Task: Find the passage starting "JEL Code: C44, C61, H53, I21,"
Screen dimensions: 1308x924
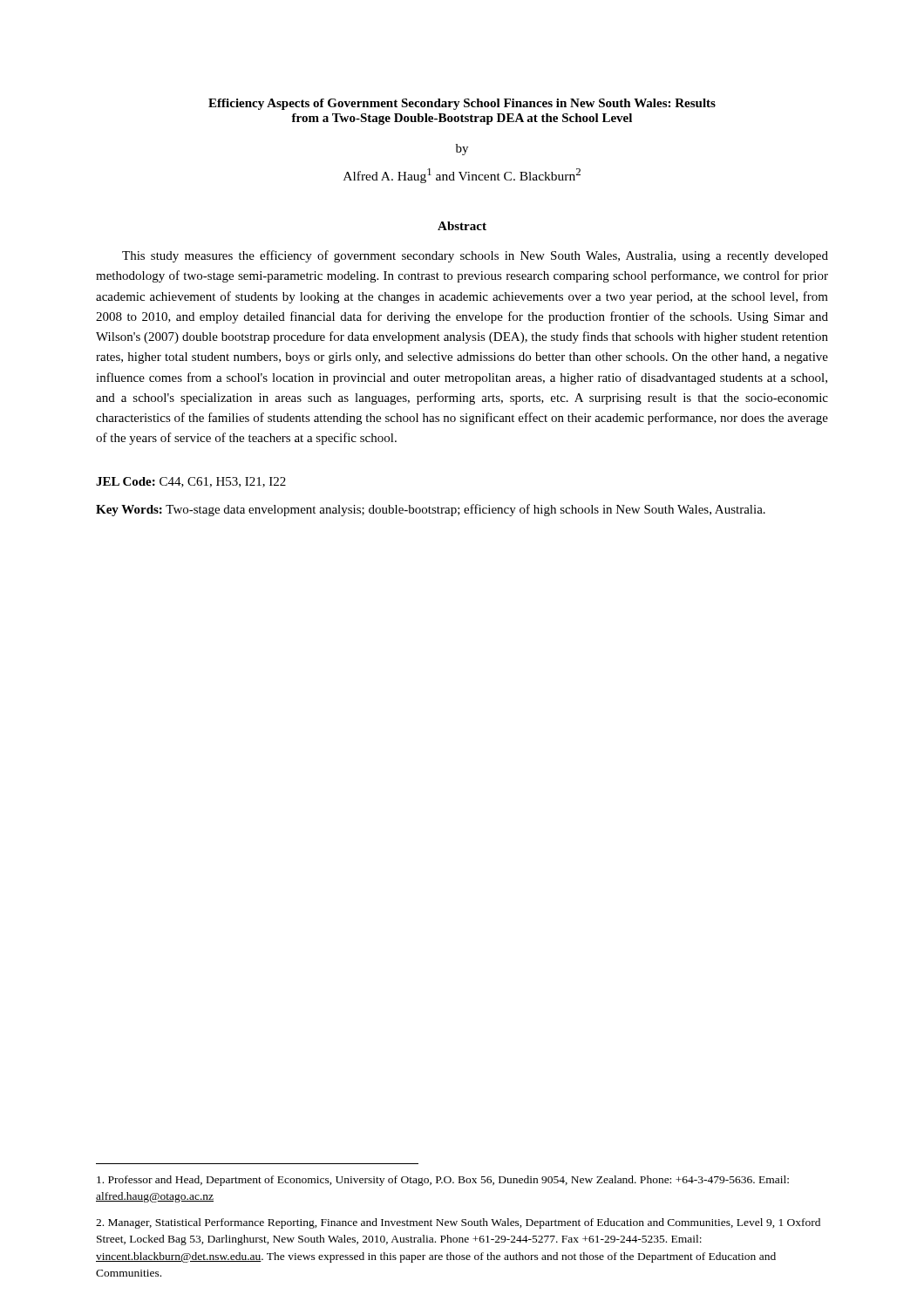Action: [191, 481]
